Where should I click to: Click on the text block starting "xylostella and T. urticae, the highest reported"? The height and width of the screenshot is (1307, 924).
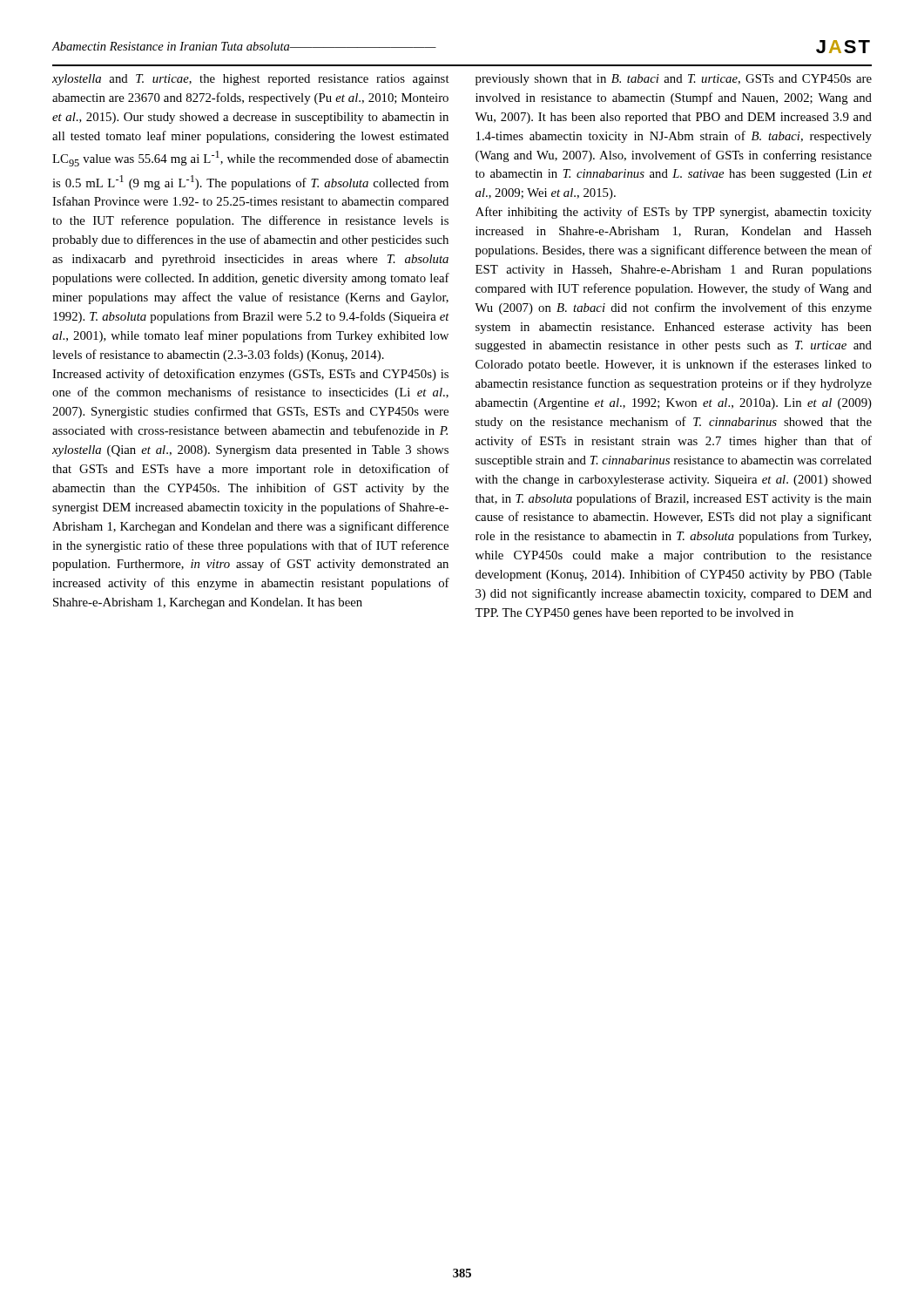251,341
